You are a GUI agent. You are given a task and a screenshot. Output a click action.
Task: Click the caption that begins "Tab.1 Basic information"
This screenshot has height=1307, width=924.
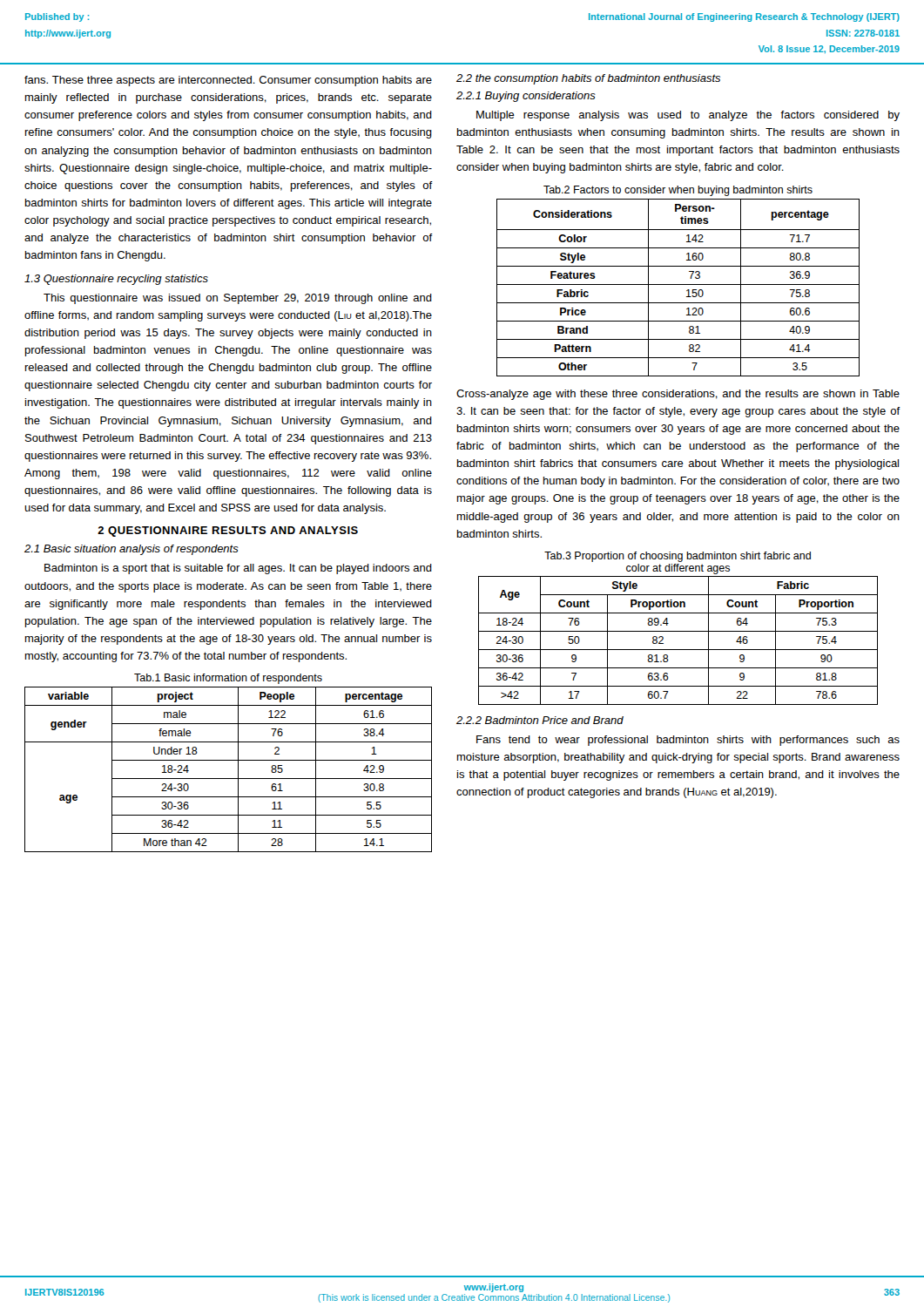(228, 678)
